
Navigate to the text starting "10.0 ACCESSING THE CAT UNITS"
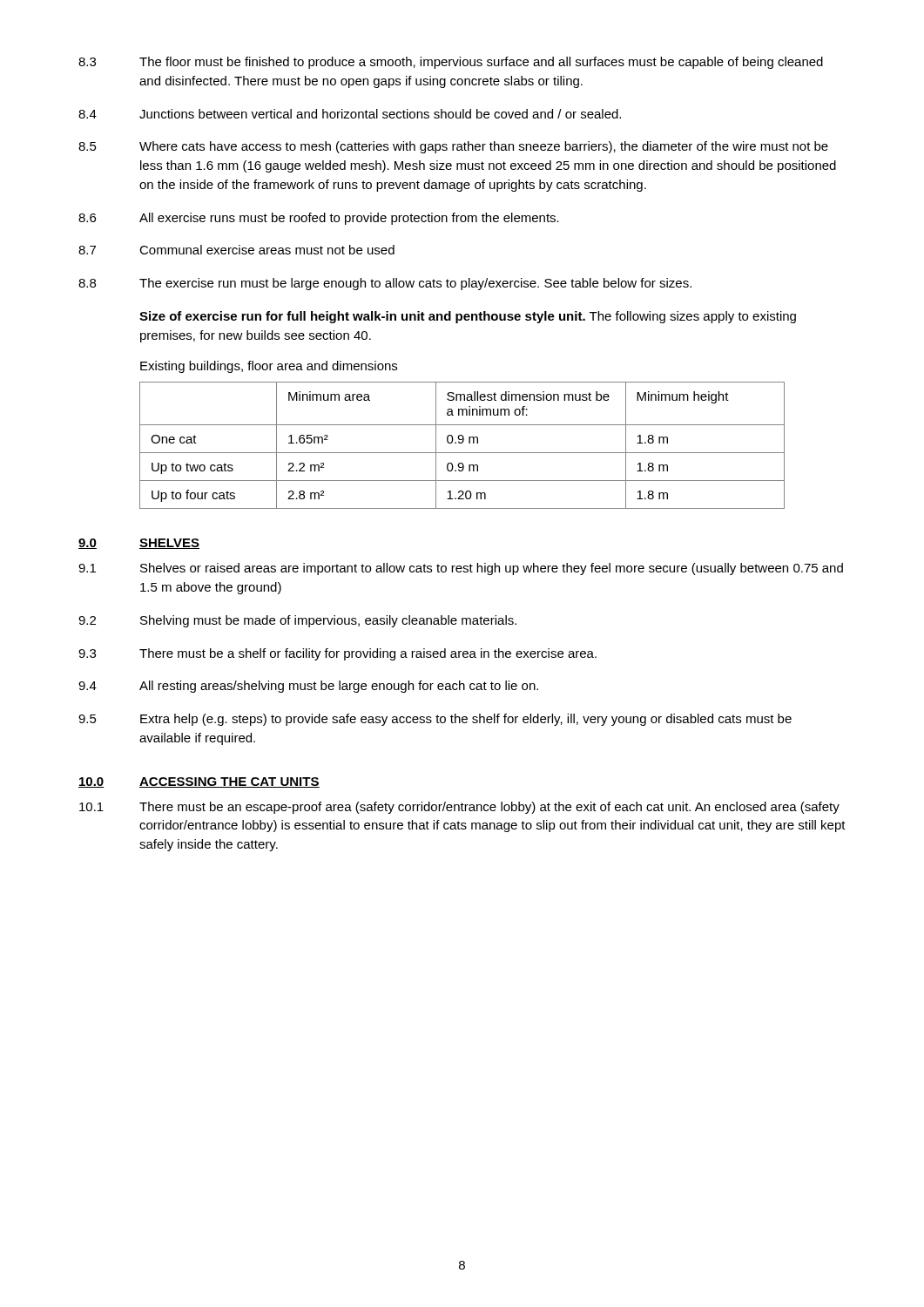coord(199,782)
